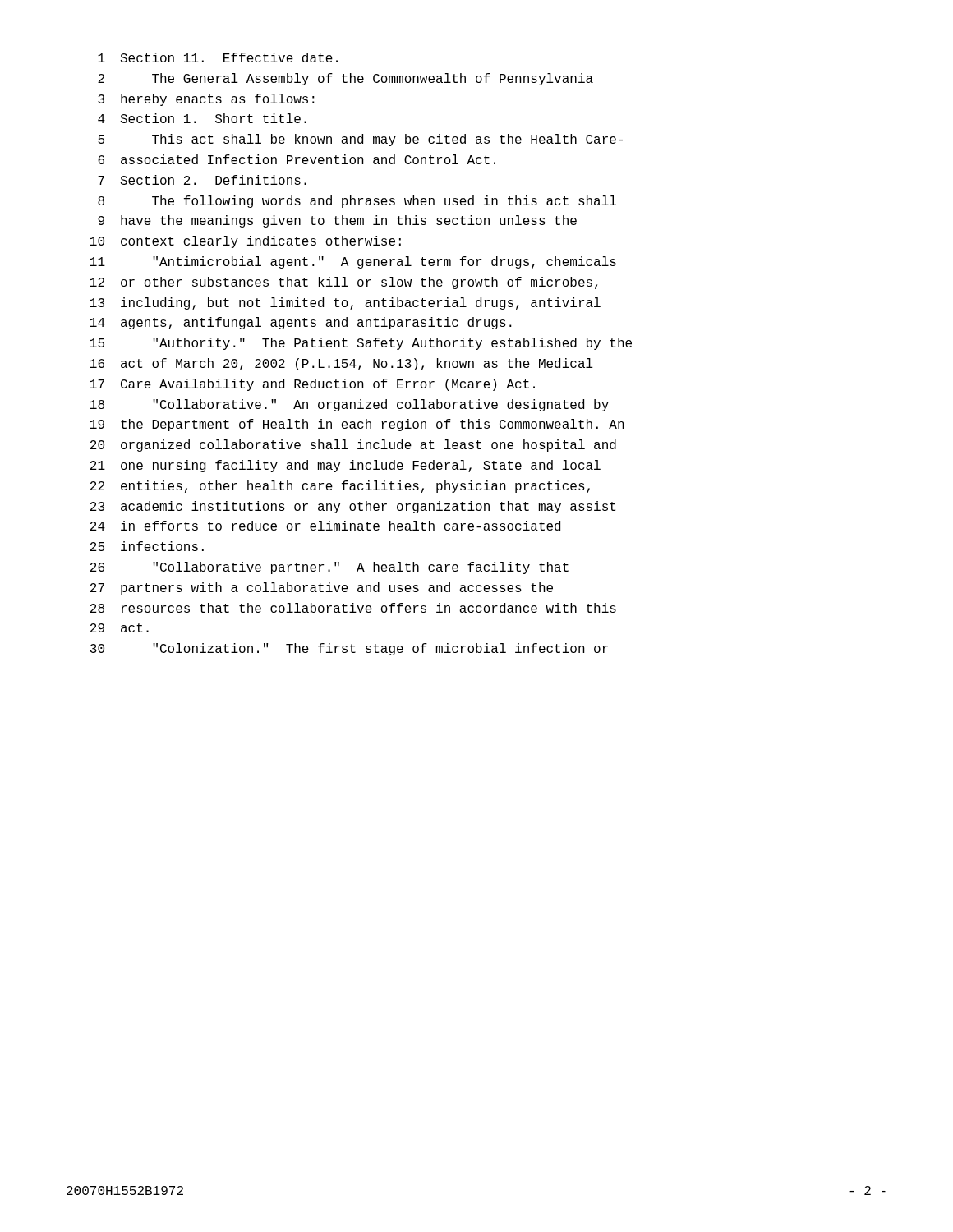Select the list item that says "10 context clearly indicates otherwise:"
This screenshot has height=1232, width=953.
coord(246,242)
